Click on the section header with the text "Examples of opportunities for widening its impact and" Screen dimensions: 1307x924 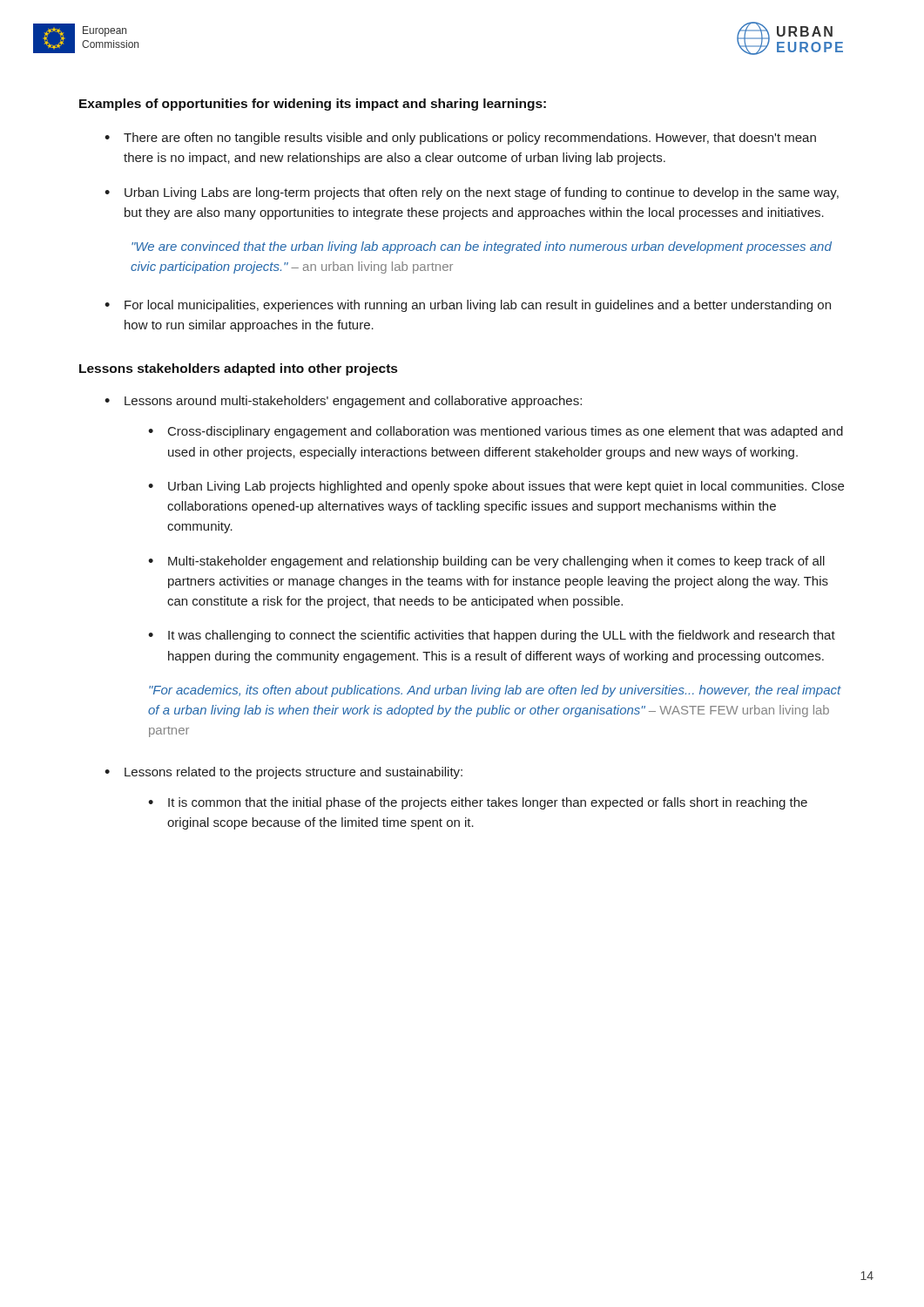[x=313, y=103]
